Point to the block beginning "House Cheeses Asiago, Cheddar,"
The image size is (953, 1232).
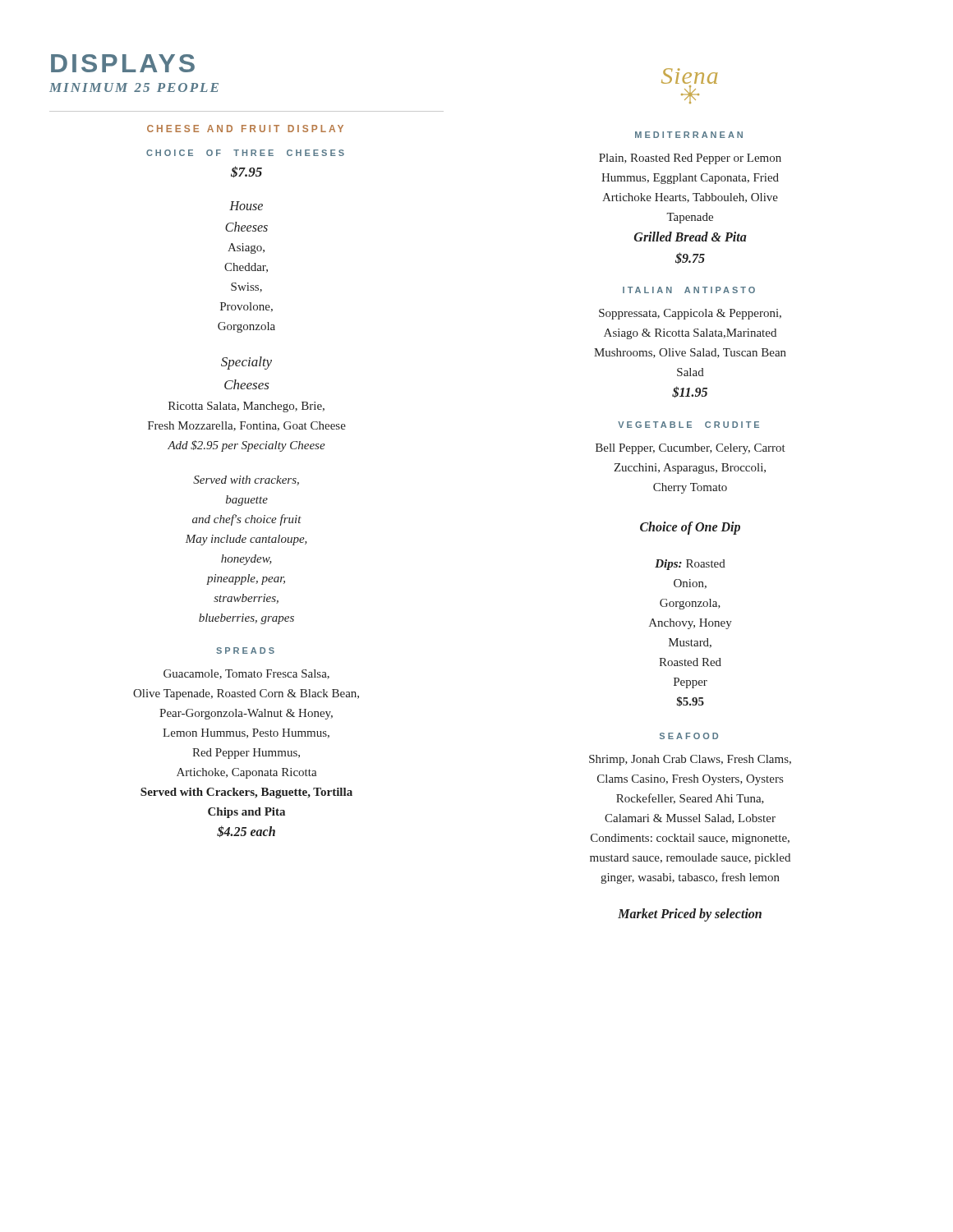(x=246, y=266)
